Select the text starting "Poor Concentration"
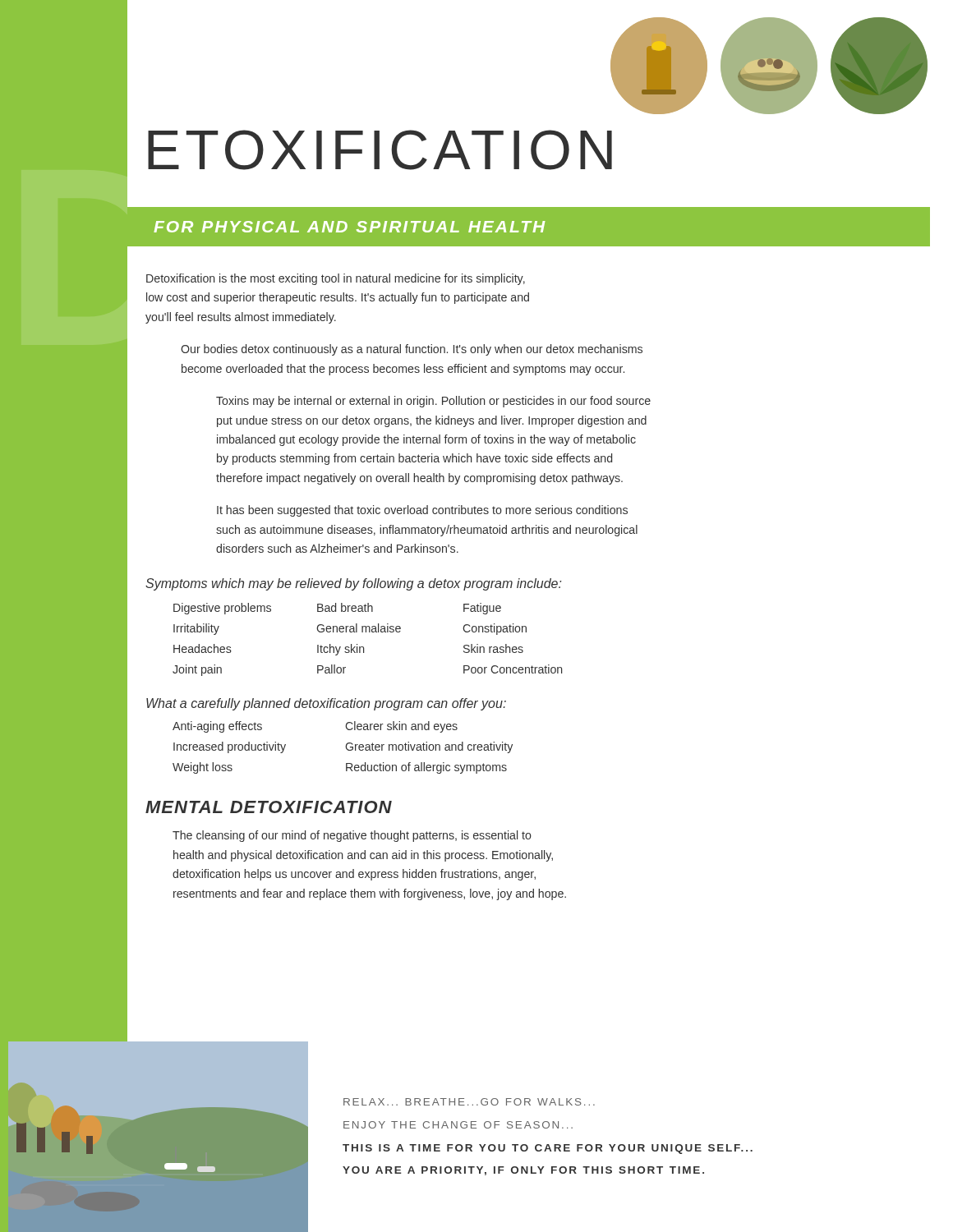The image size is (953, 1232). coord(513,669)
